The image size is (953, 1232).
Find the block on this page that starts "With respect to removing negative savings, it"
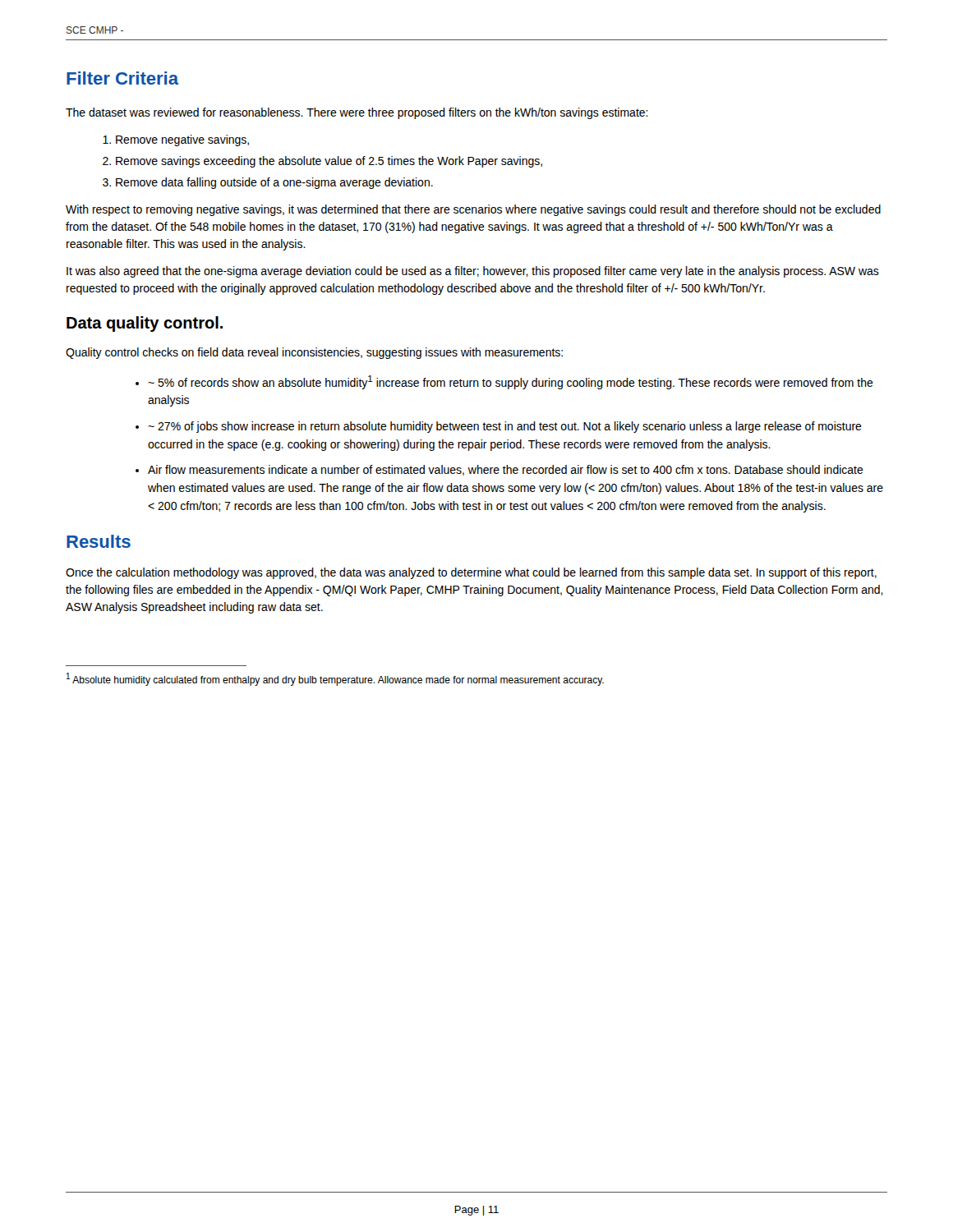point(476,227)
